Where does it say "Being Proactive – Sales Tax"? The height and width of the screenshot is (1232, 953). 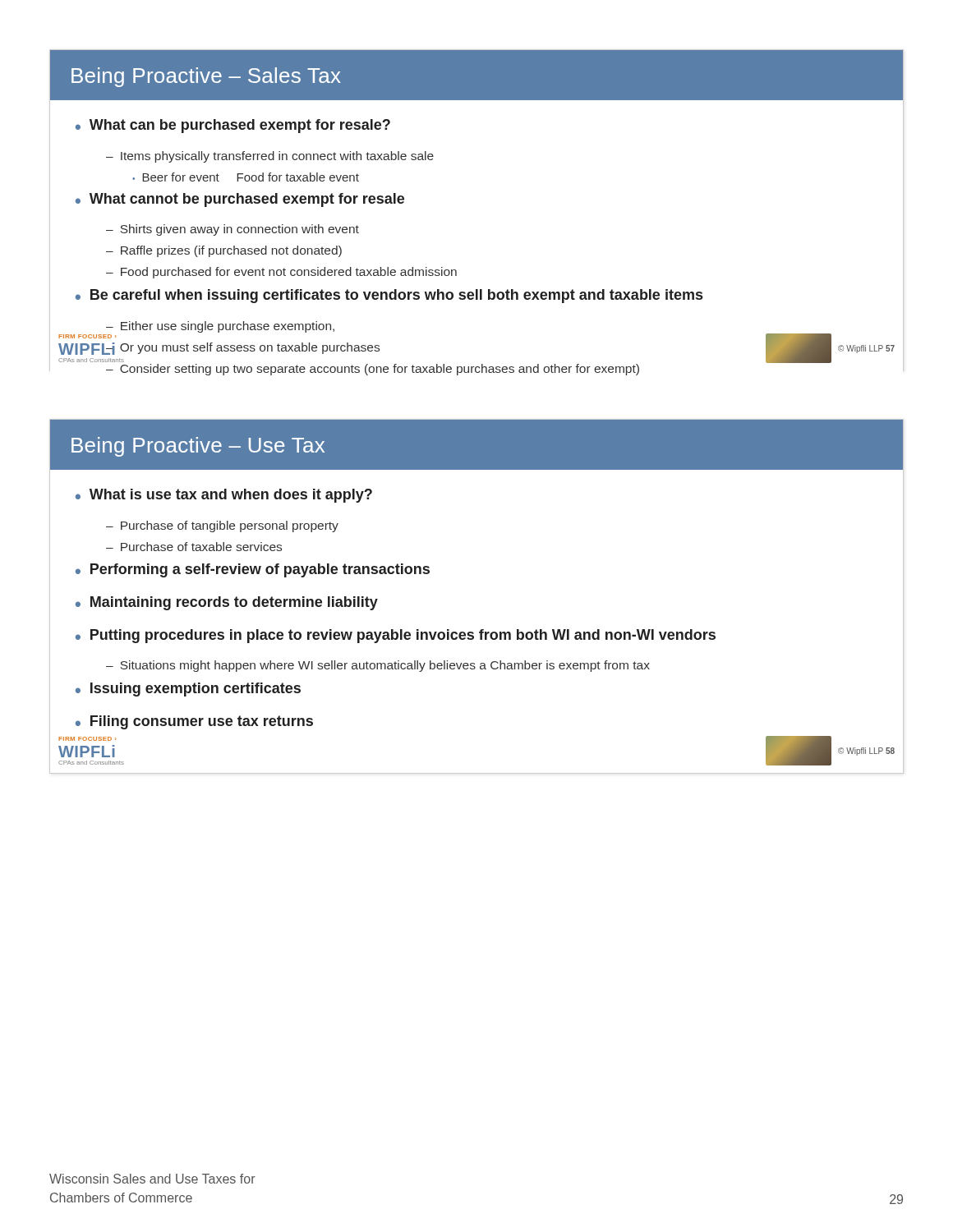click(x=206, y=76)
